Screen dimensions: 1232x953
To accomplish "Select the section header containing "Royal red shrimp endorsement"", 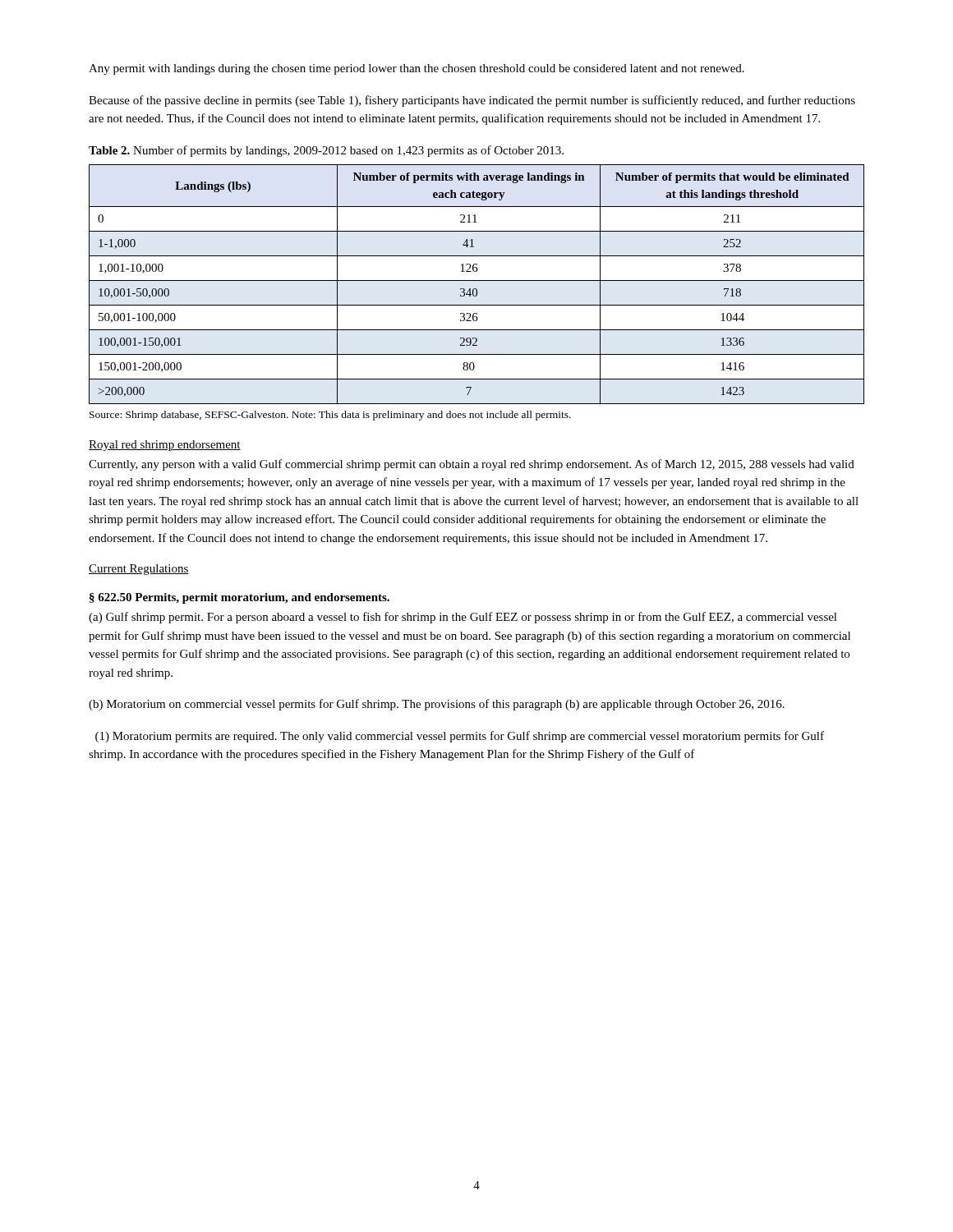I will (x=165, y=444).
